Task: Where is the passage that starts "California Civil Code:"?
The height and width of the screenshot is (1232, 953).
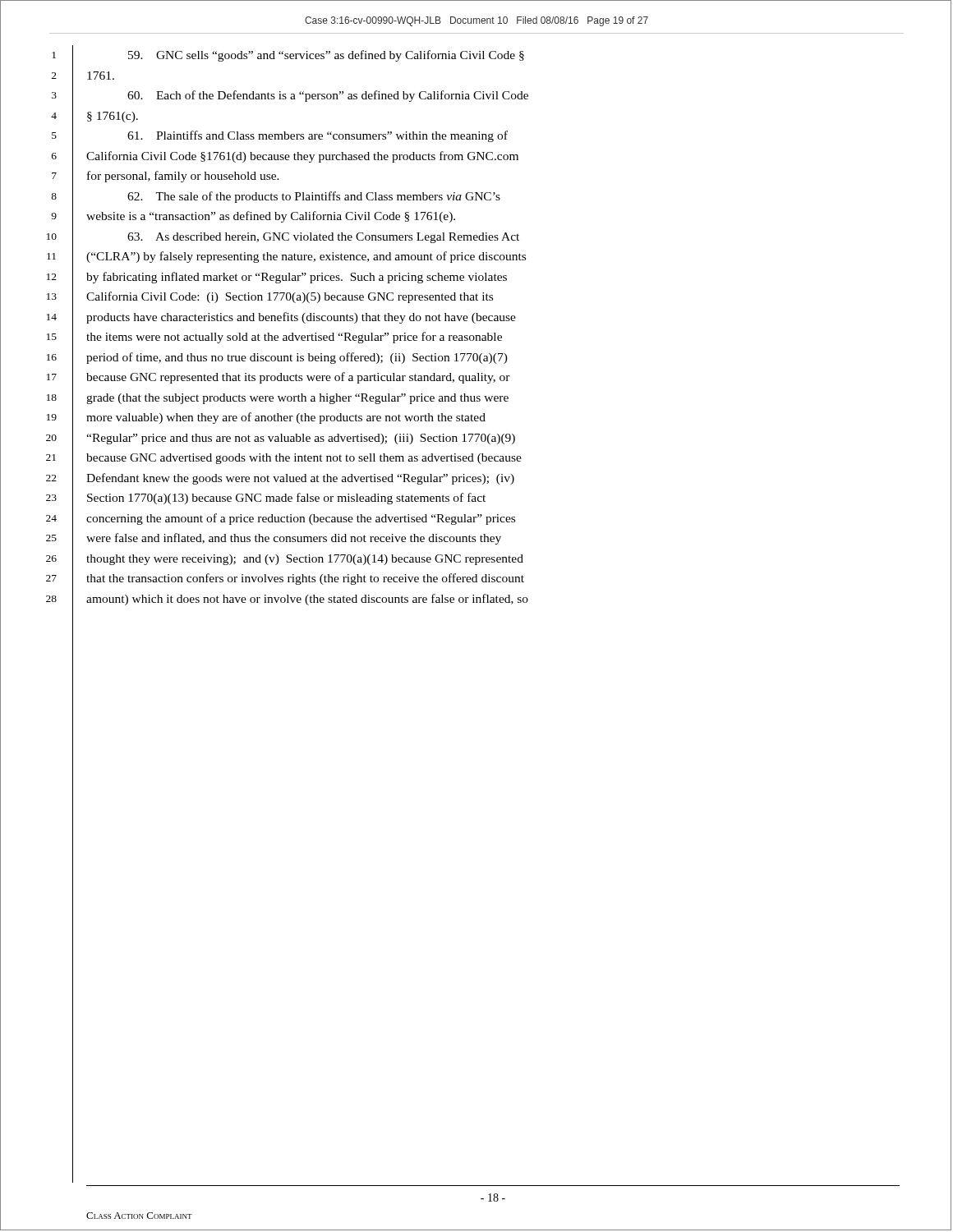Action: (290, 296)
